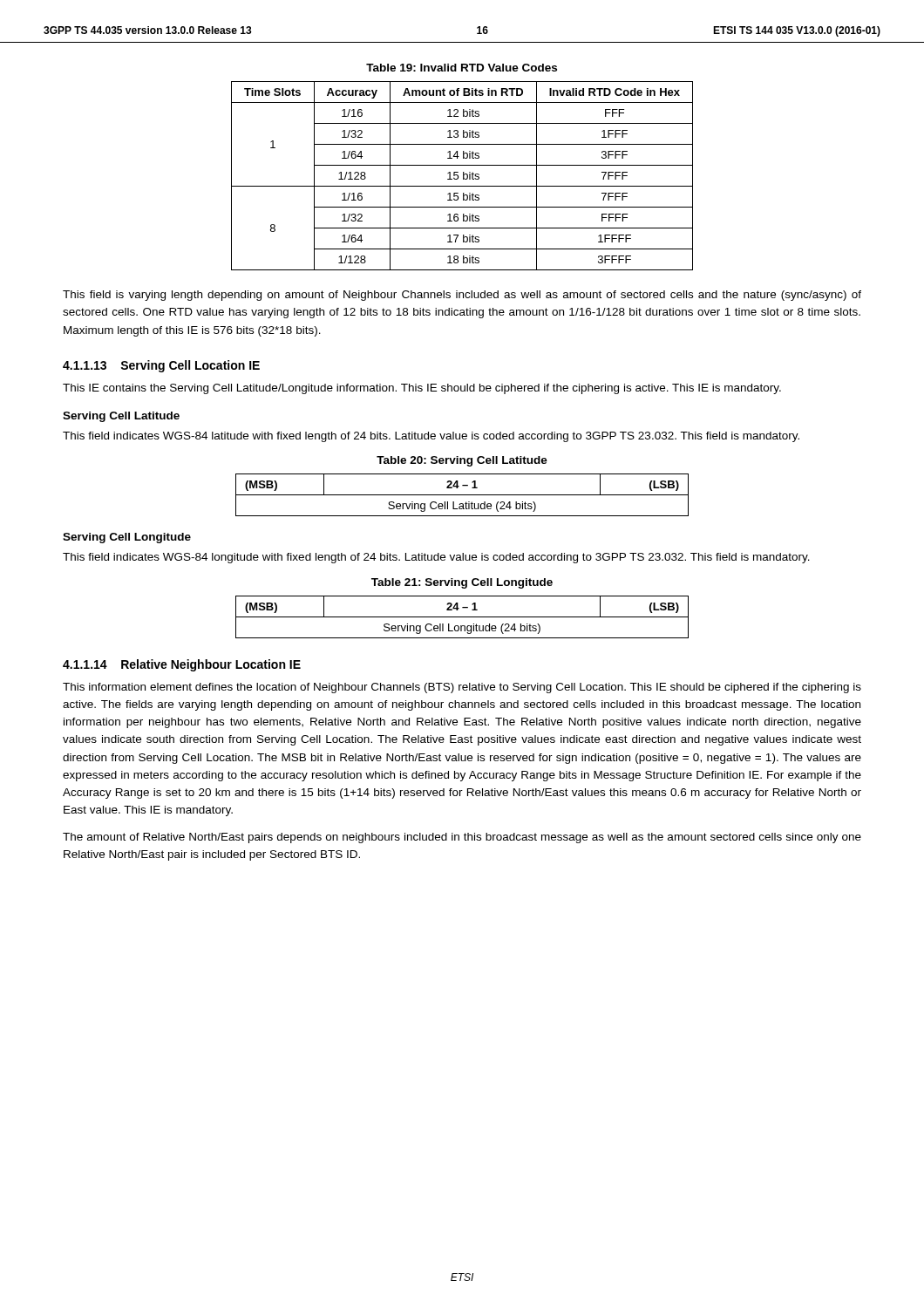The image size is (924, 1308).
Task: Where is the passage that starts "This IE contains the Serving"?
Action: (422, 387)
